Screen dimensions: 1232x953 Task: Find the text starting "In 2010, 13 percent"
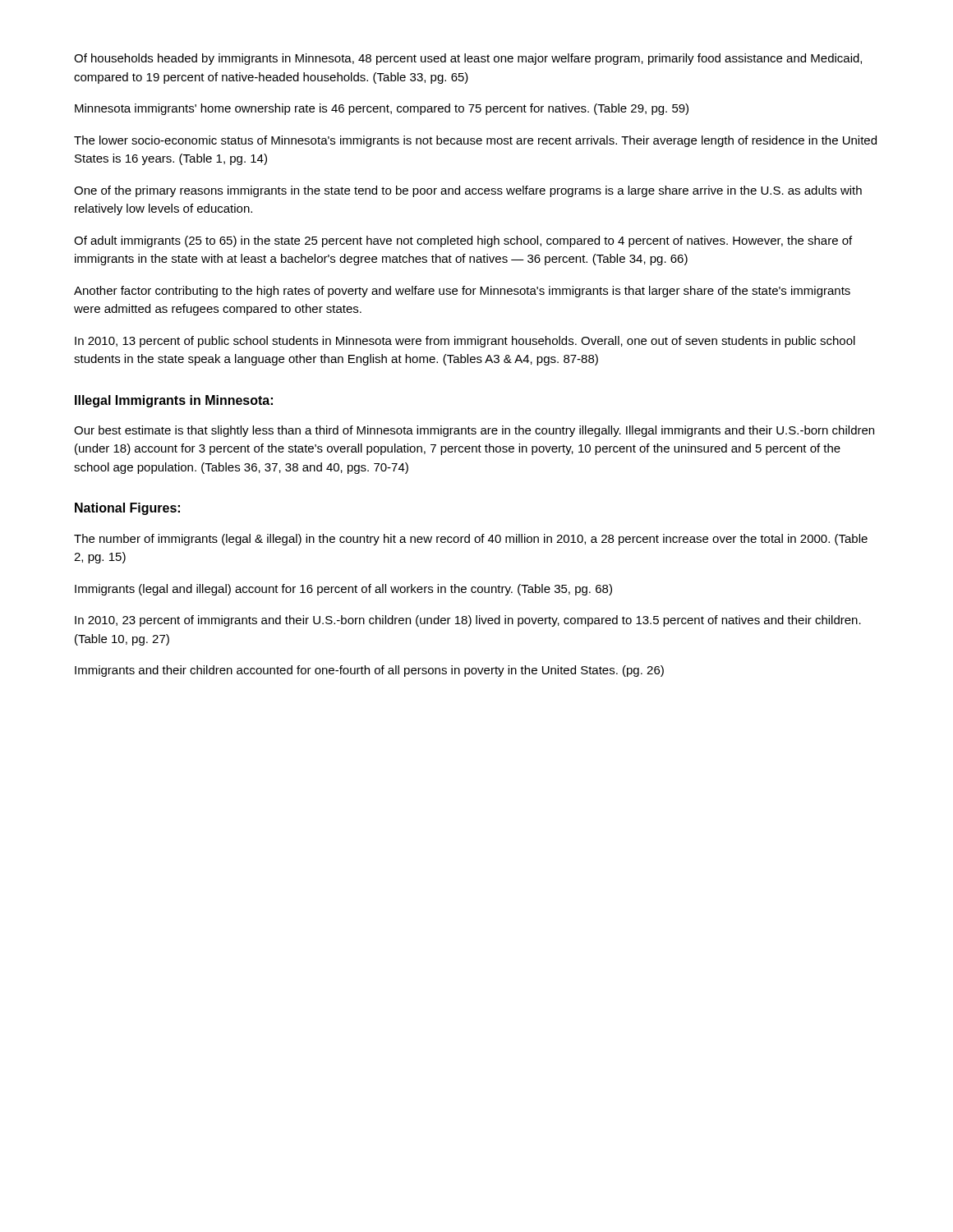click(x=465, y=349)
